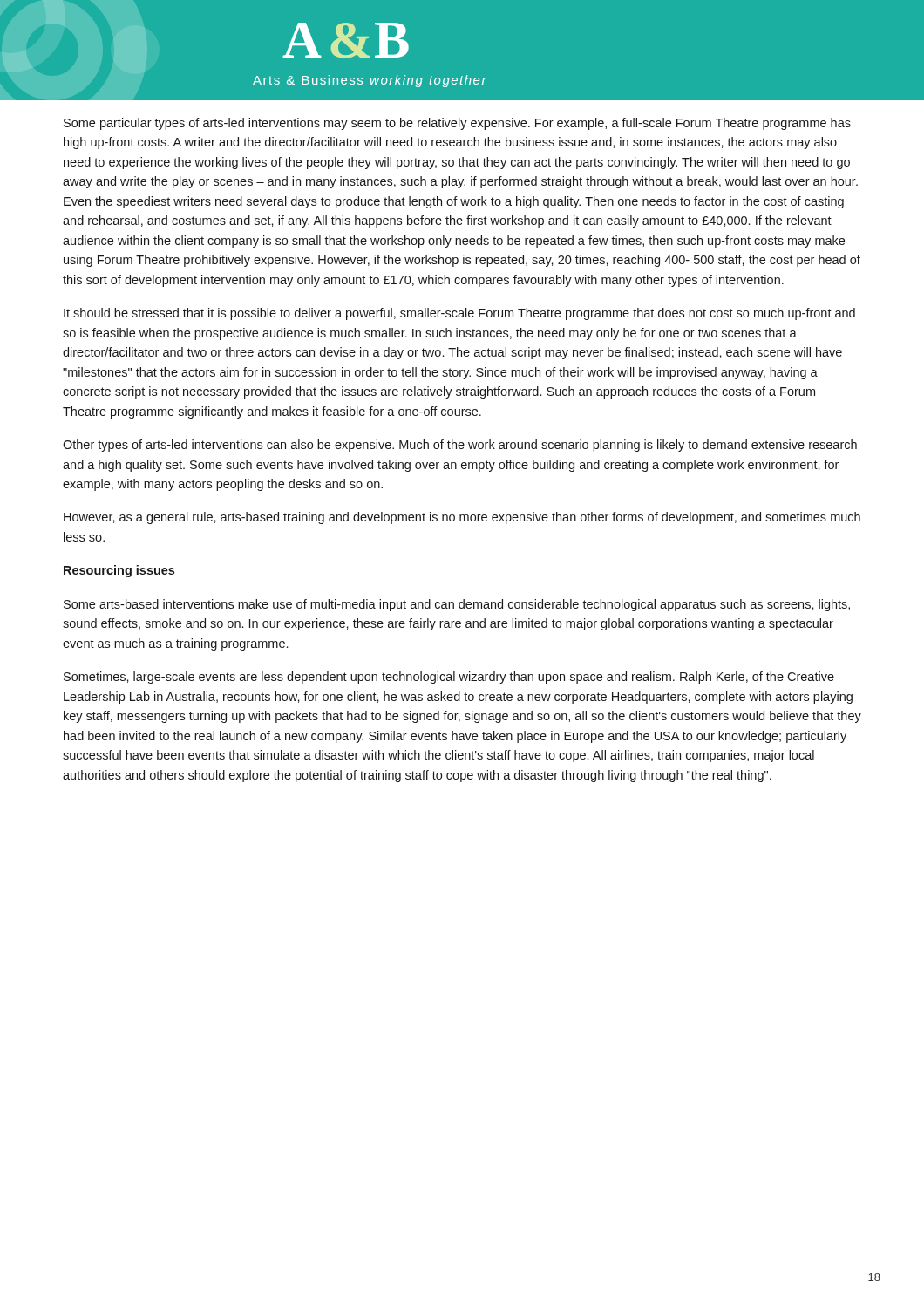924x1308 pixels.
Task: Point to the block starting "Sometimes, large-scale events are"
Action: click(x=462, y=726)
